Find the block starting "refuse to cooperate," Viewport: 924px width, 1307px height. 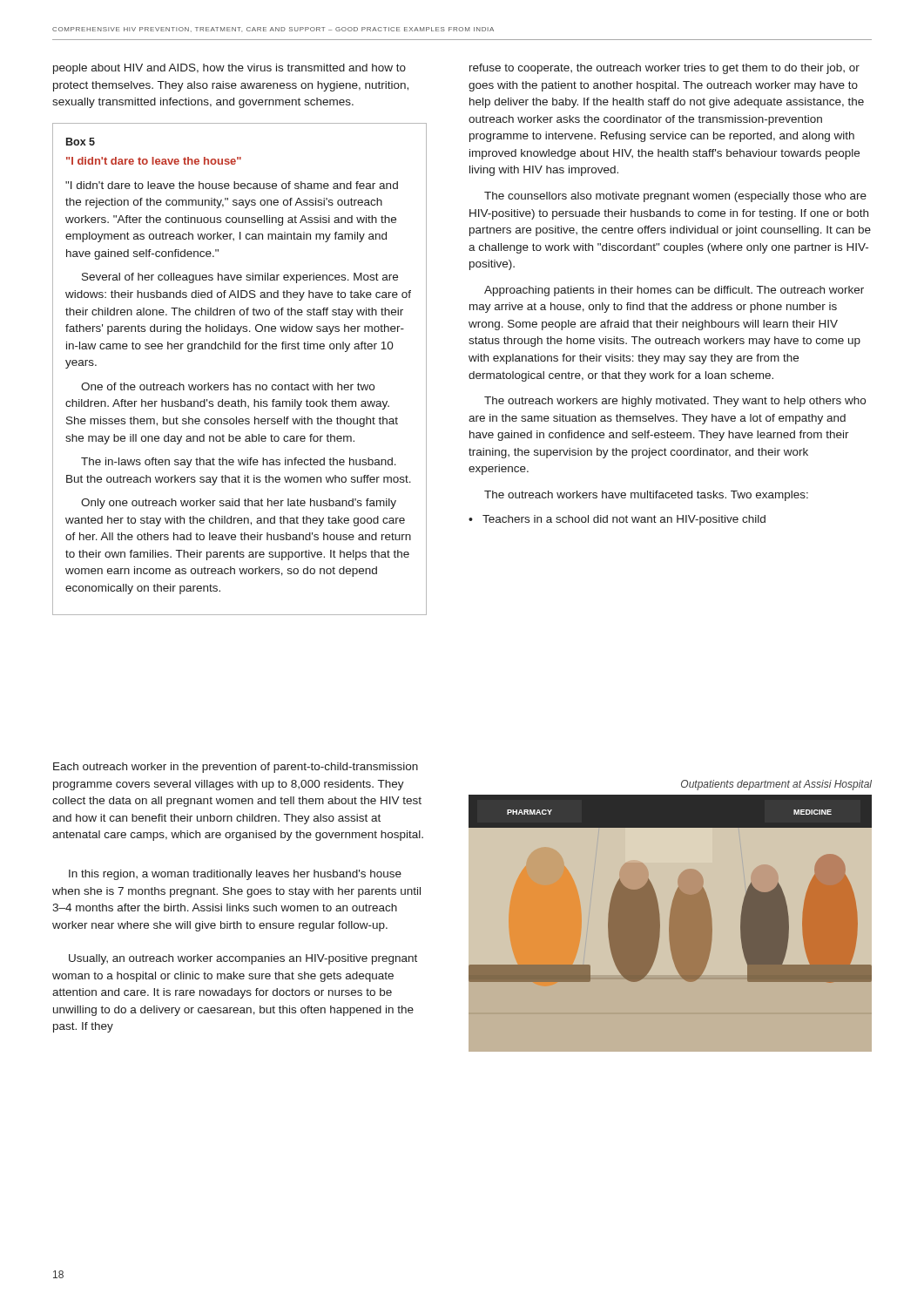coord(666,119)
